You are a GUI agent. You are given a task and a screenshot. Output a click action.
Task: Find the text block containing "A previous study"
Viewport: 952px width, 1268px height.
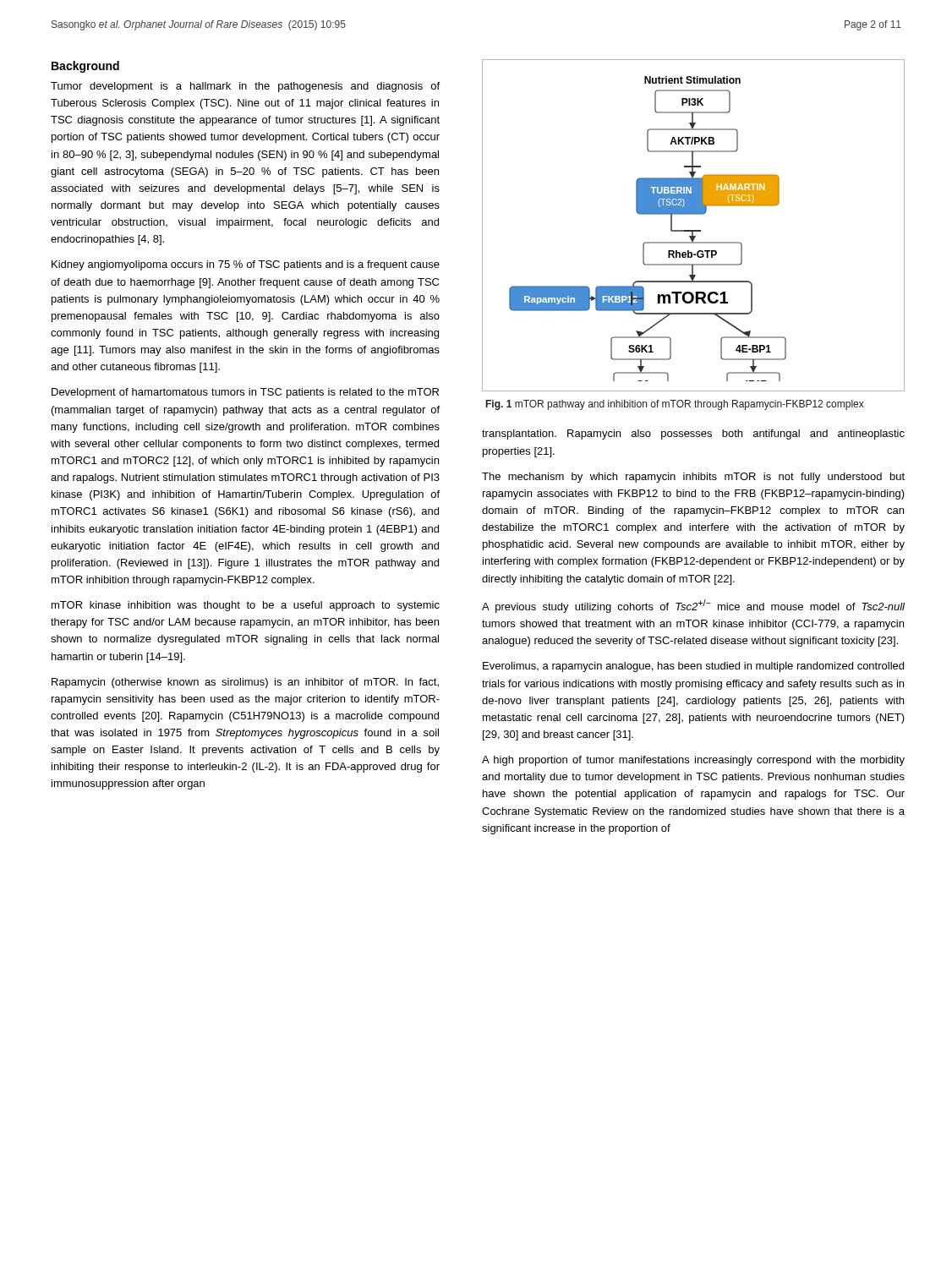pos(693,622)
